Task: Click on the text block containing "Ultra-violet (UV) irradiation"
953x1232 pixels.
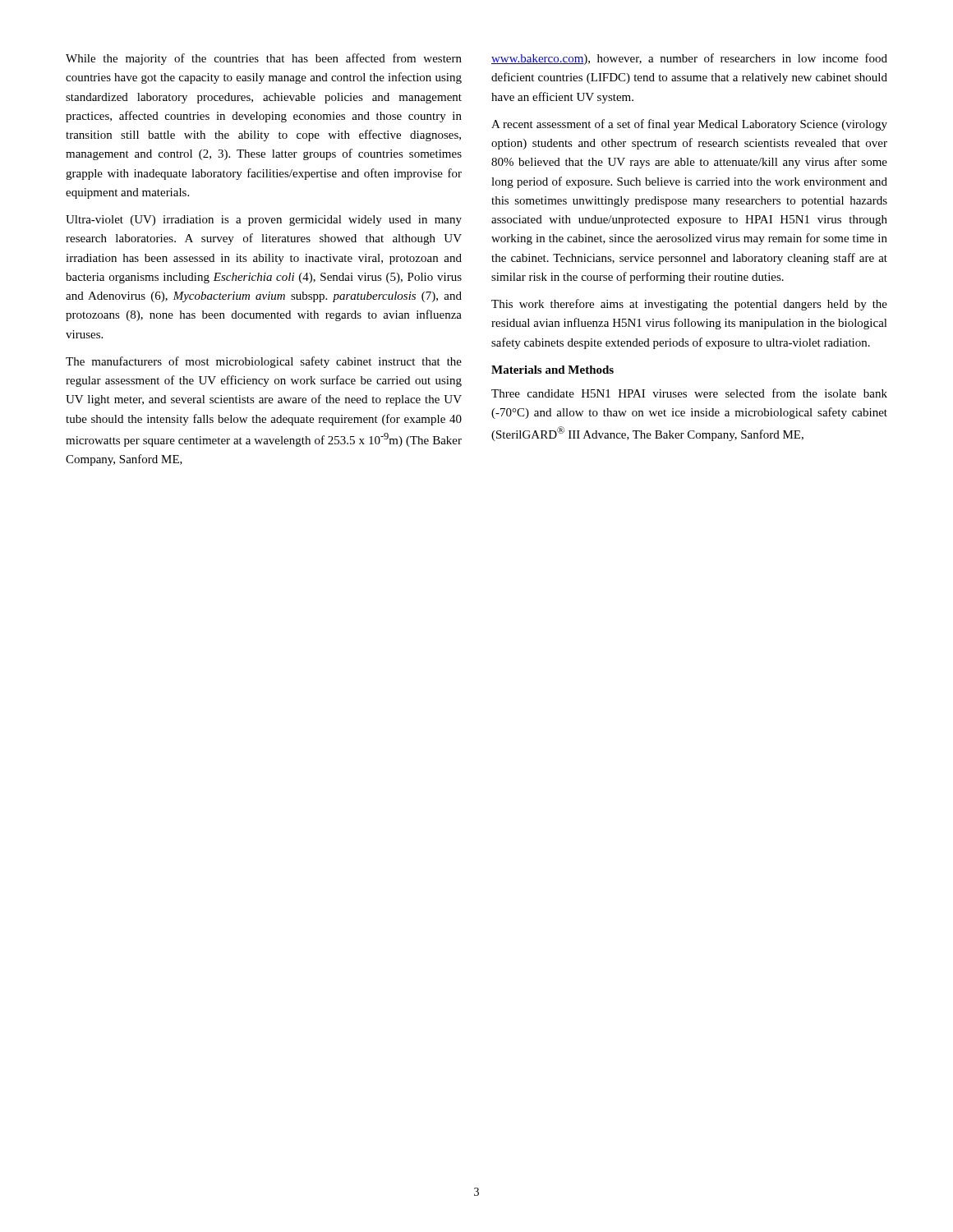Action: [264, 277]
